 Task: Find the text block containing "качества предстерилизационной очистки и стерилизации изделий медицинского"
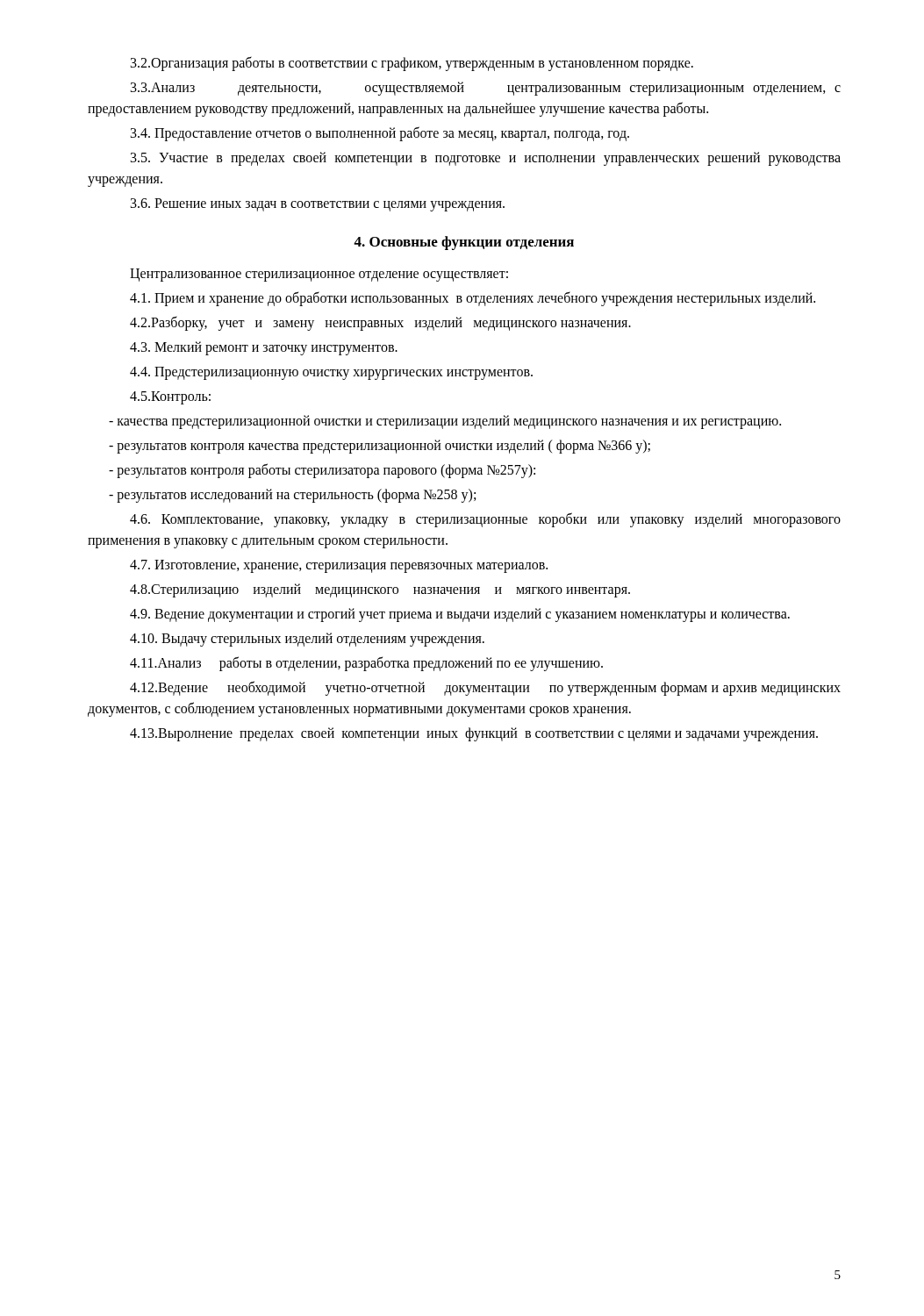point(445,421)
